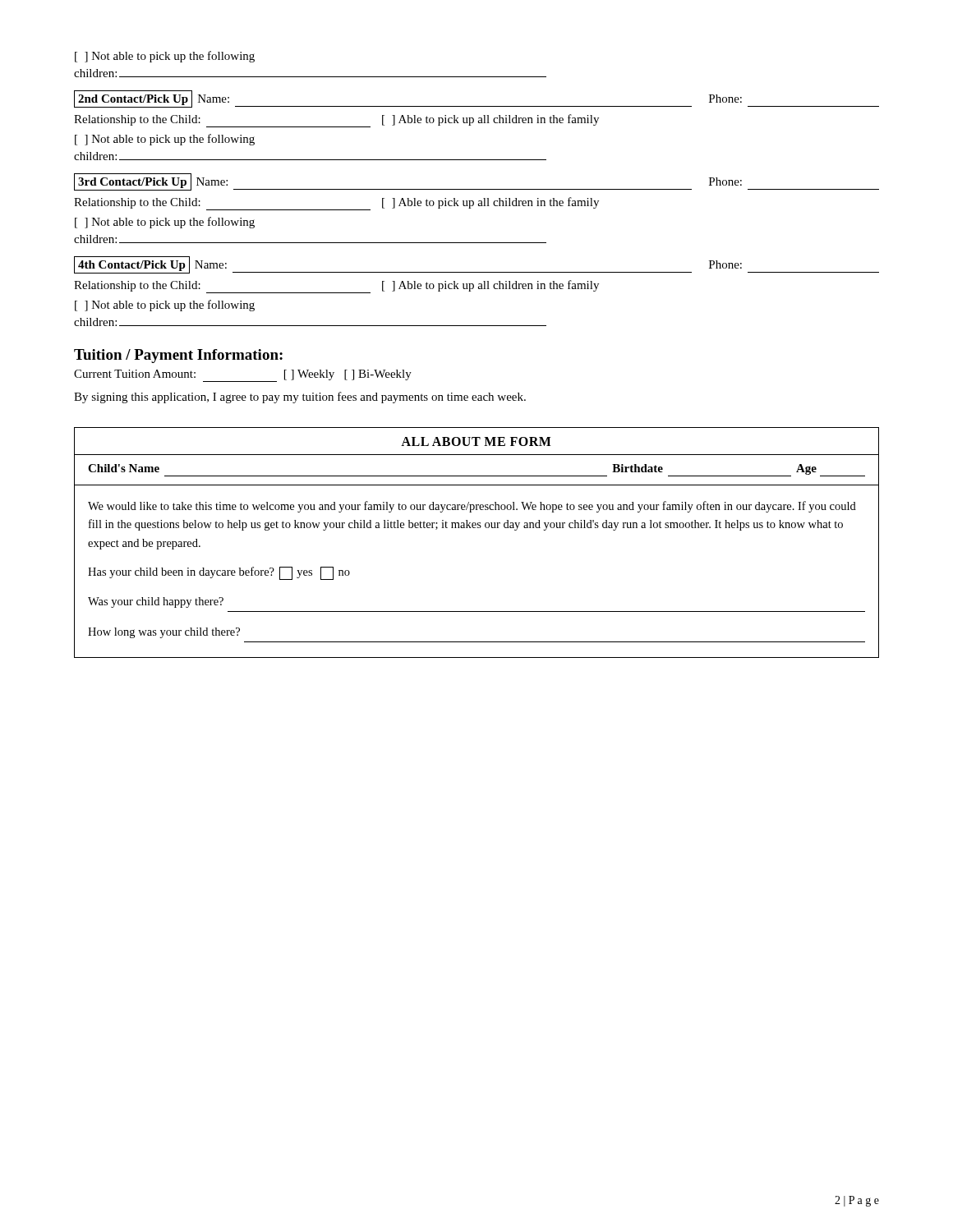
Task: Select the element starting "2nd Contact/Pick Up Name:"
Action: pos(476,109)
